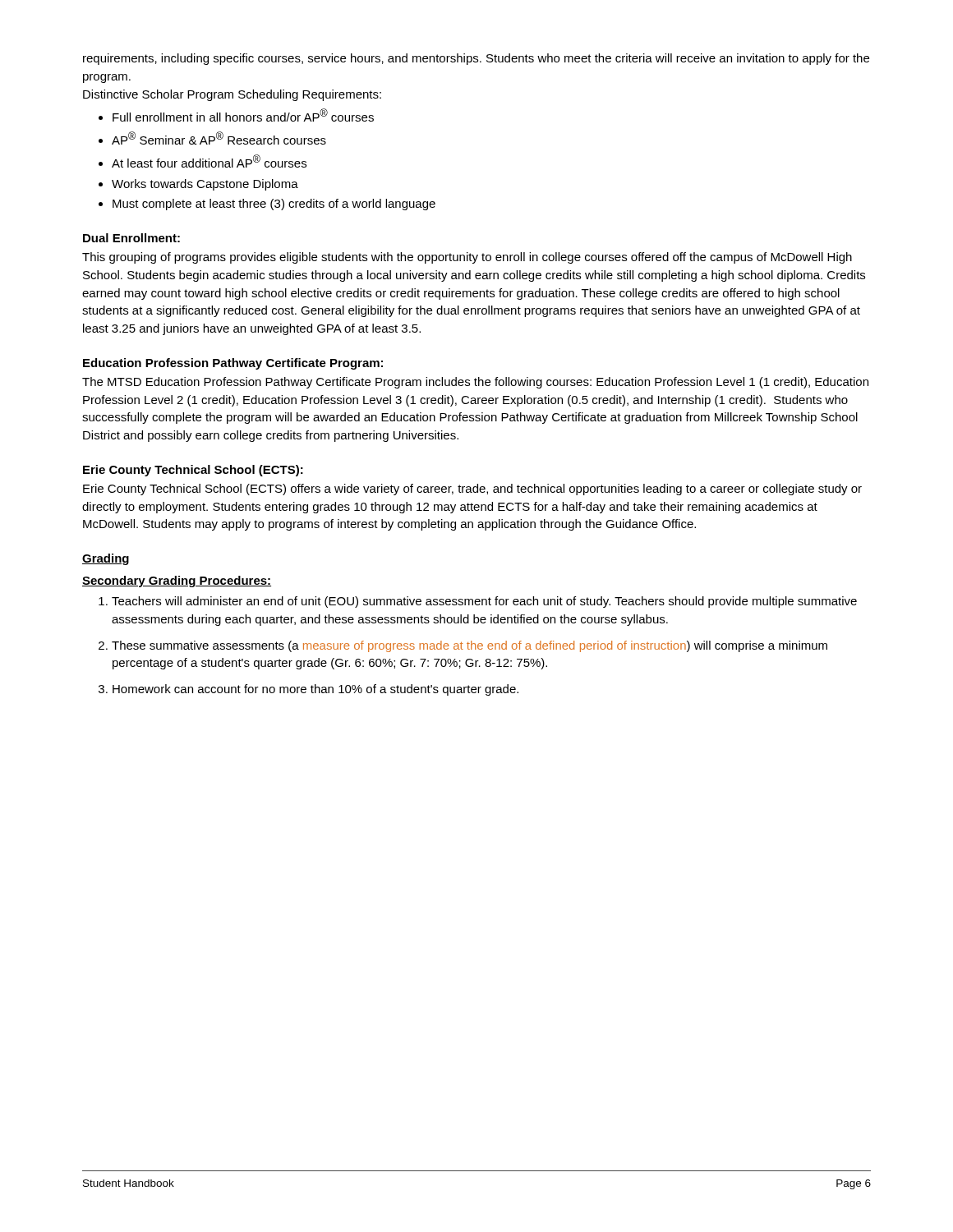Locate the list item containing "Full enrollment in all honors and/or"
Viewport: 953px width, 1232px height.
point(243,116)
